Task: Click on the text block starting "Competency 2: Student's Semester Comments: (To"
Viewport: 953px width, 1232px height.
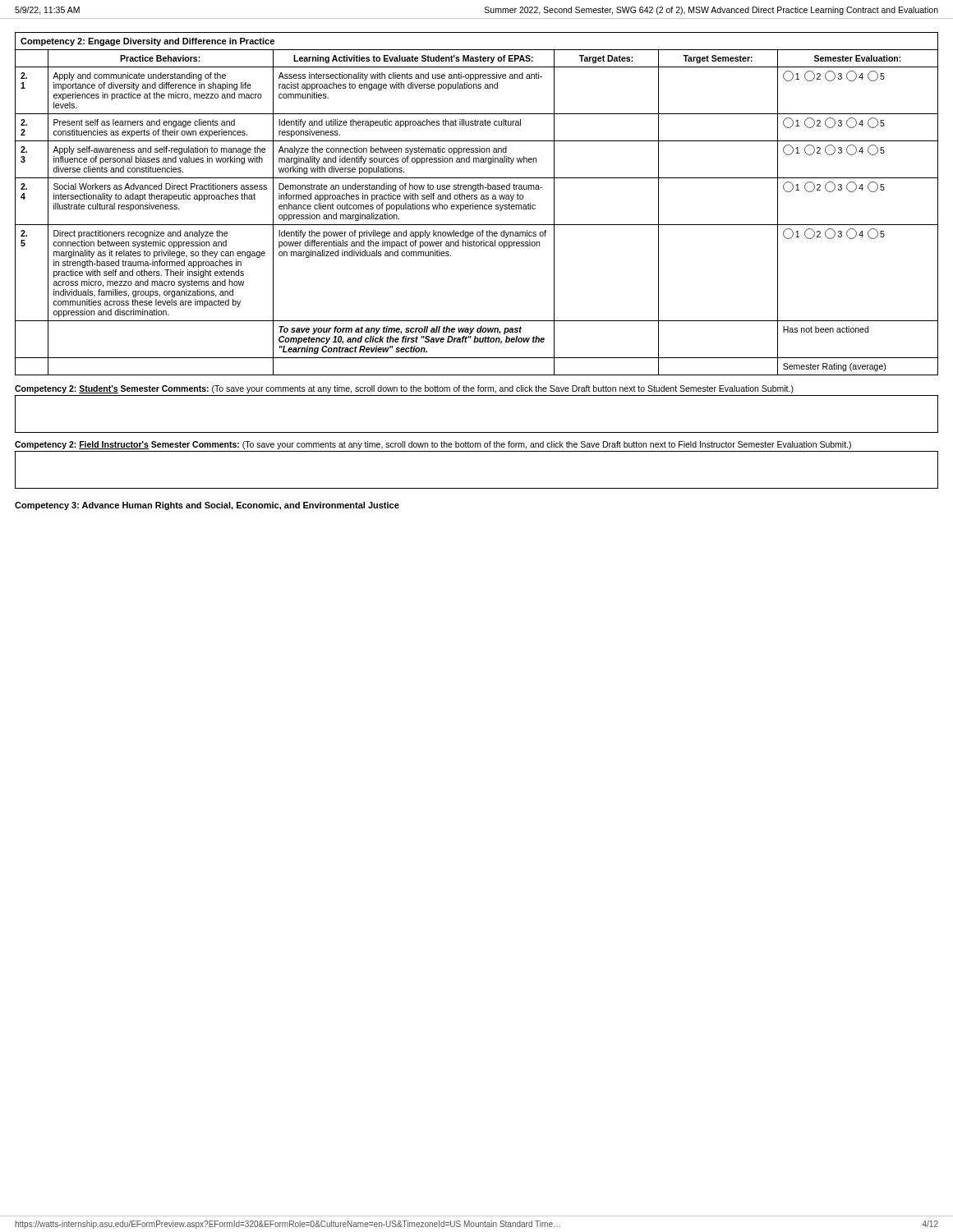Action: point(404,388)
